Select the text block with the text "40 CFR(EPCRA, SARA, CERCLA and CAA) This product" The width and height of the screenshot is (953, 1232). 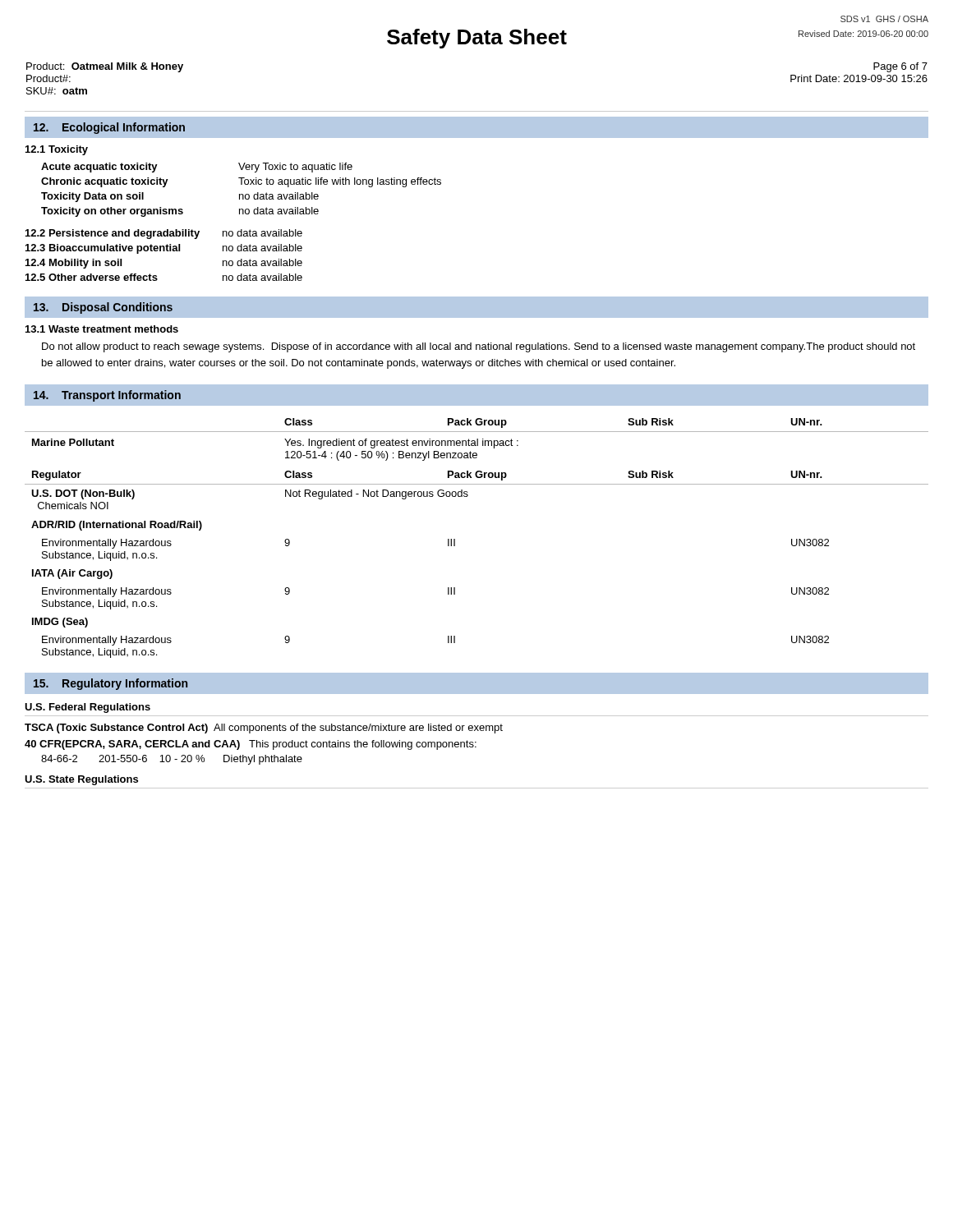click(x=251, y=744)
